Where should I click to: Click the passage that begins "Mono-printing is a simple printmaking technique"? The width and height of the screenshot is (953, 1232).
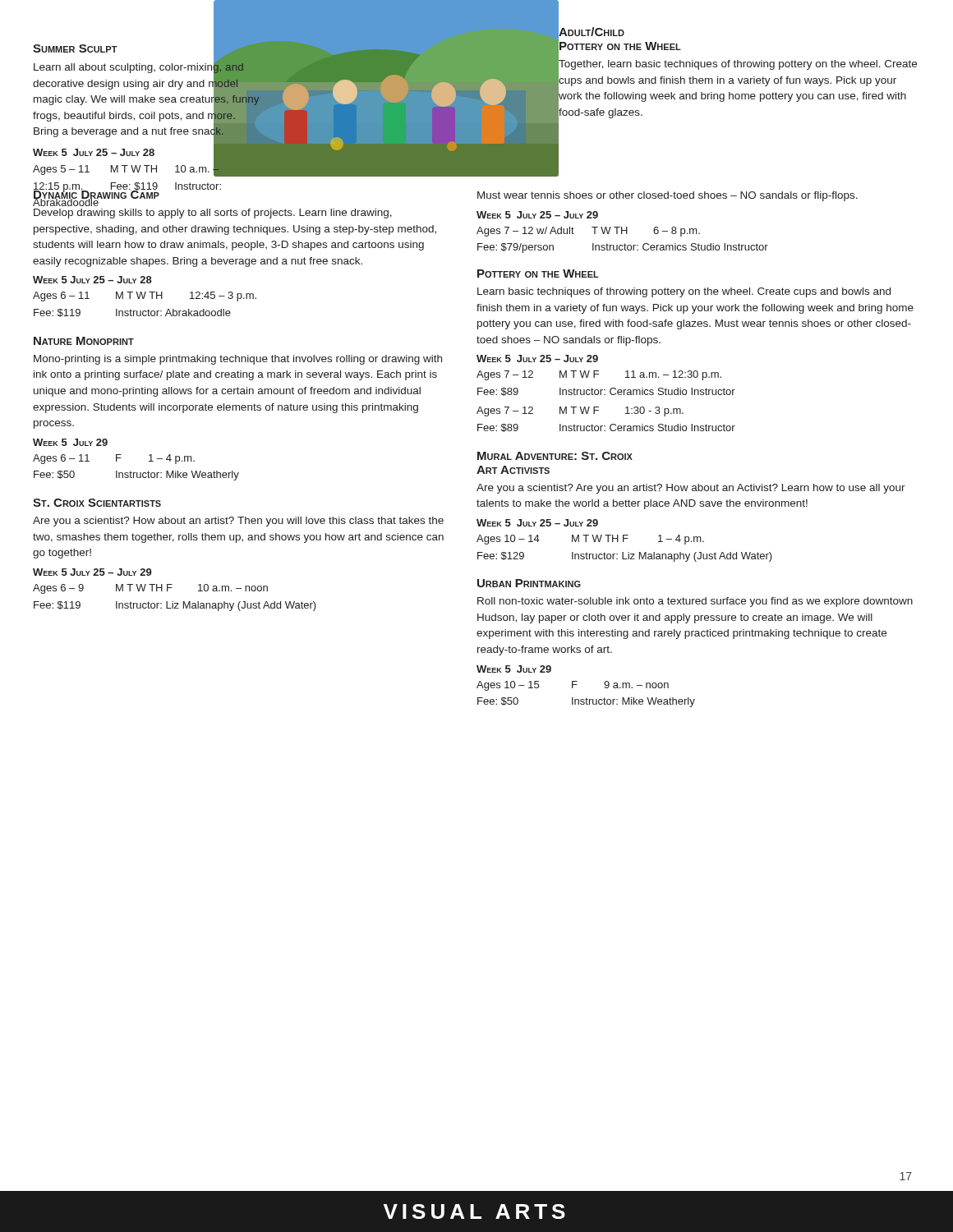[238, 391]
